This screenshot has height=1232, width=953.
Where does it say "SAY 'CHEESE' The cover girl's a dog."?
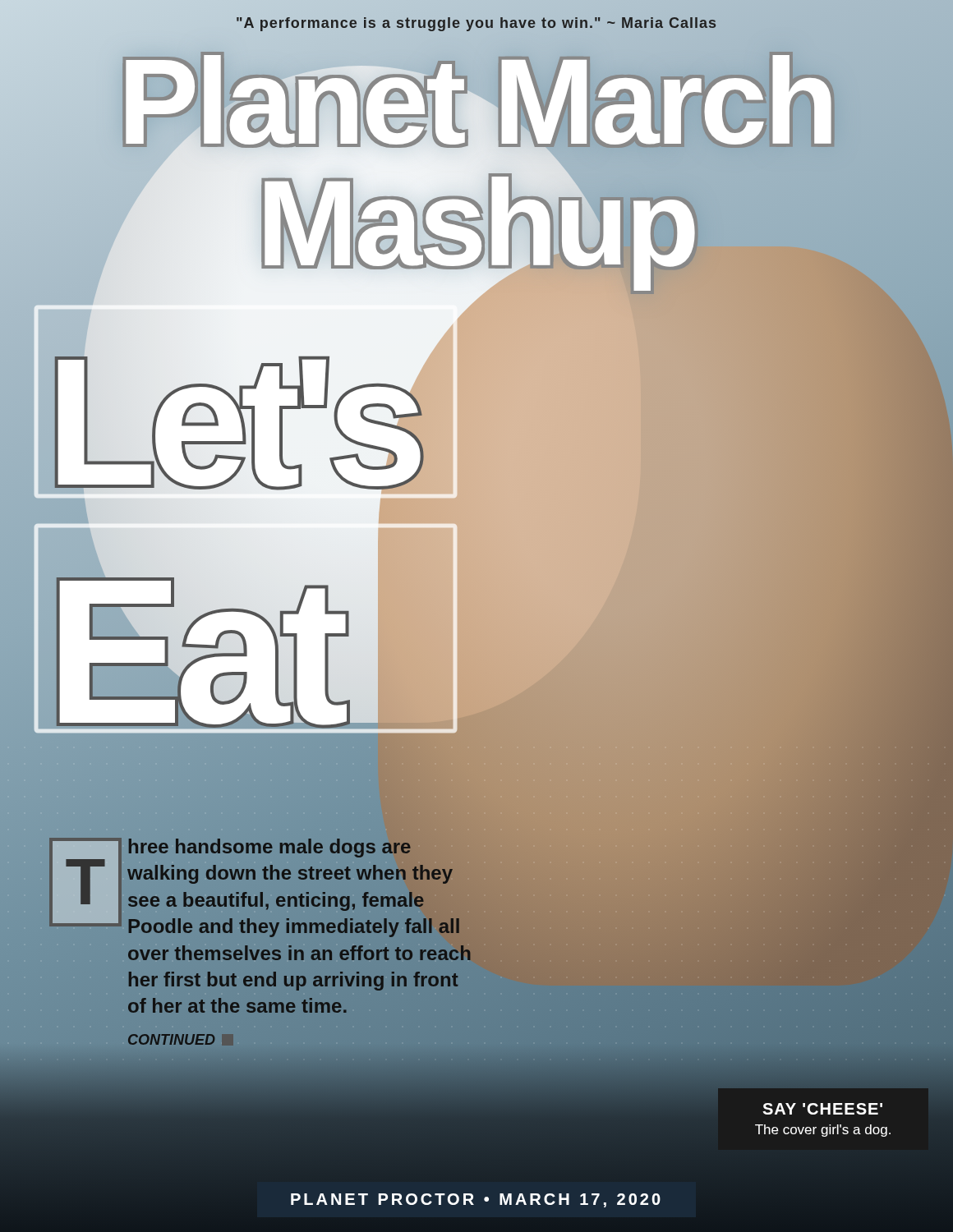[823, 1119]
